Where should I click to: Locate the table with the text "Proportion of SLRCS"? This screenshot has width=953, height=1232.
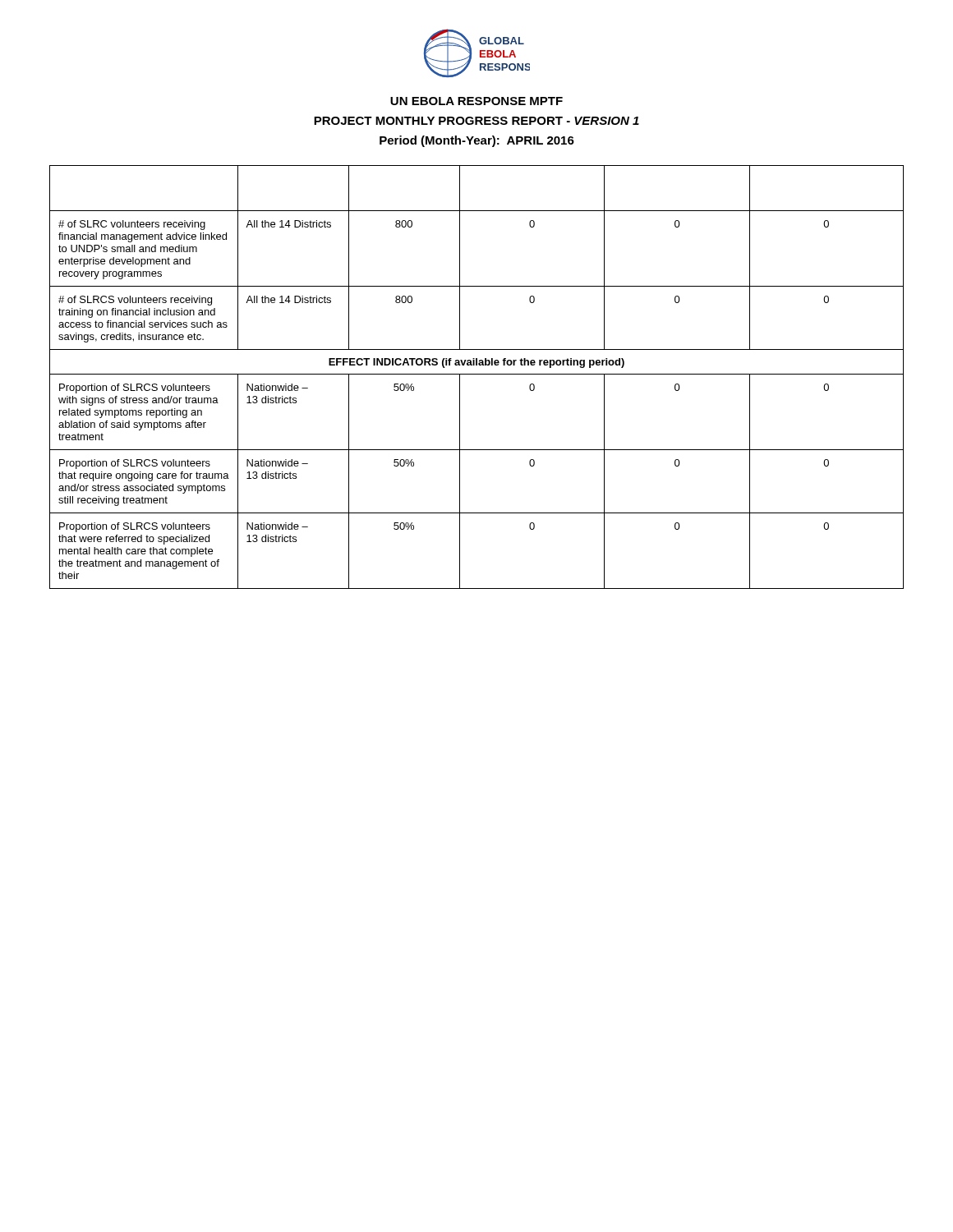coord(476,377)
